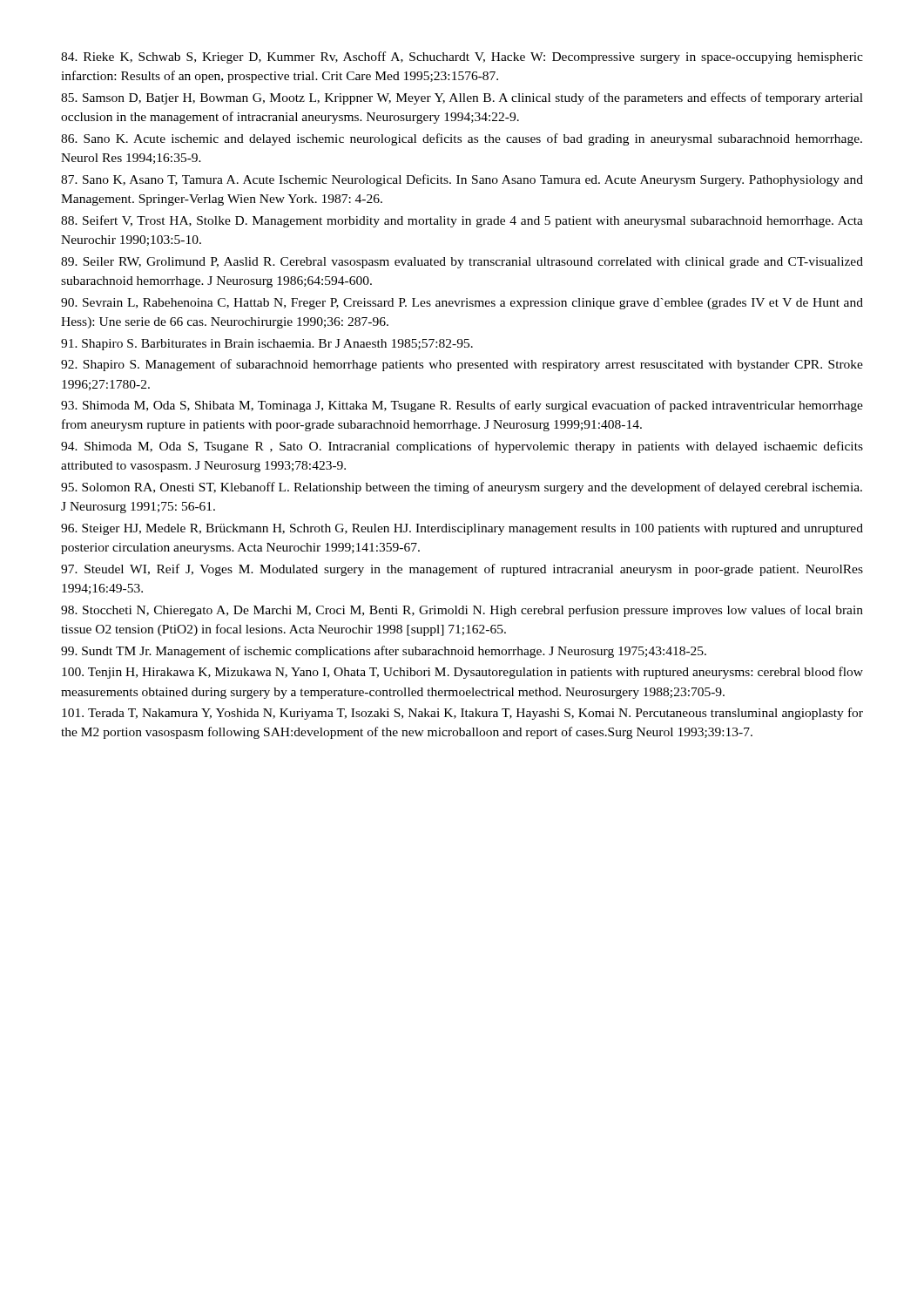Navigate to the element starting "92. Shapiro S. Management of subarachnoid hemorrhage patients"
924x1307 pixels.
point(462,374)
